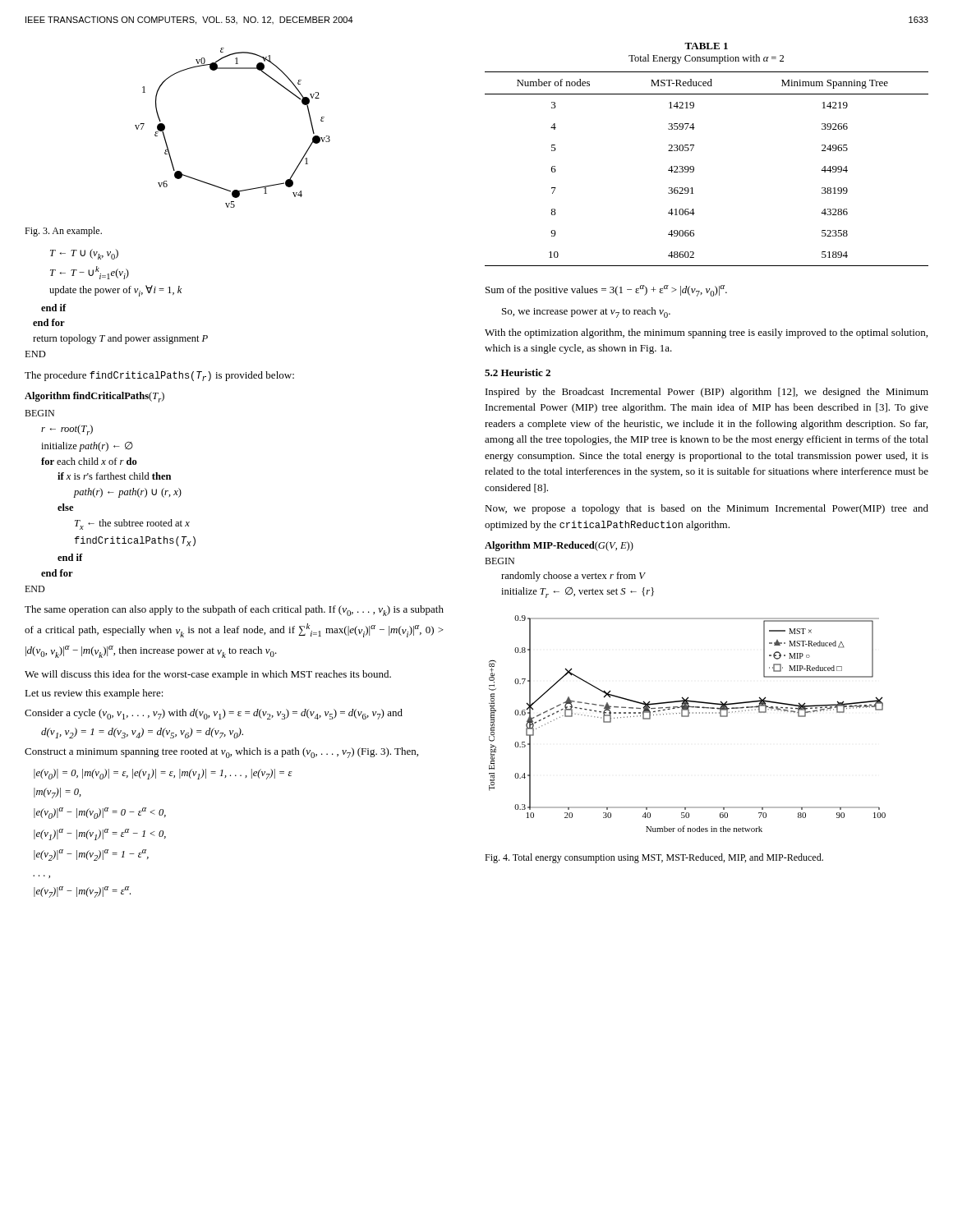Find the block on this page that starts "end for return topology T"

120,331
